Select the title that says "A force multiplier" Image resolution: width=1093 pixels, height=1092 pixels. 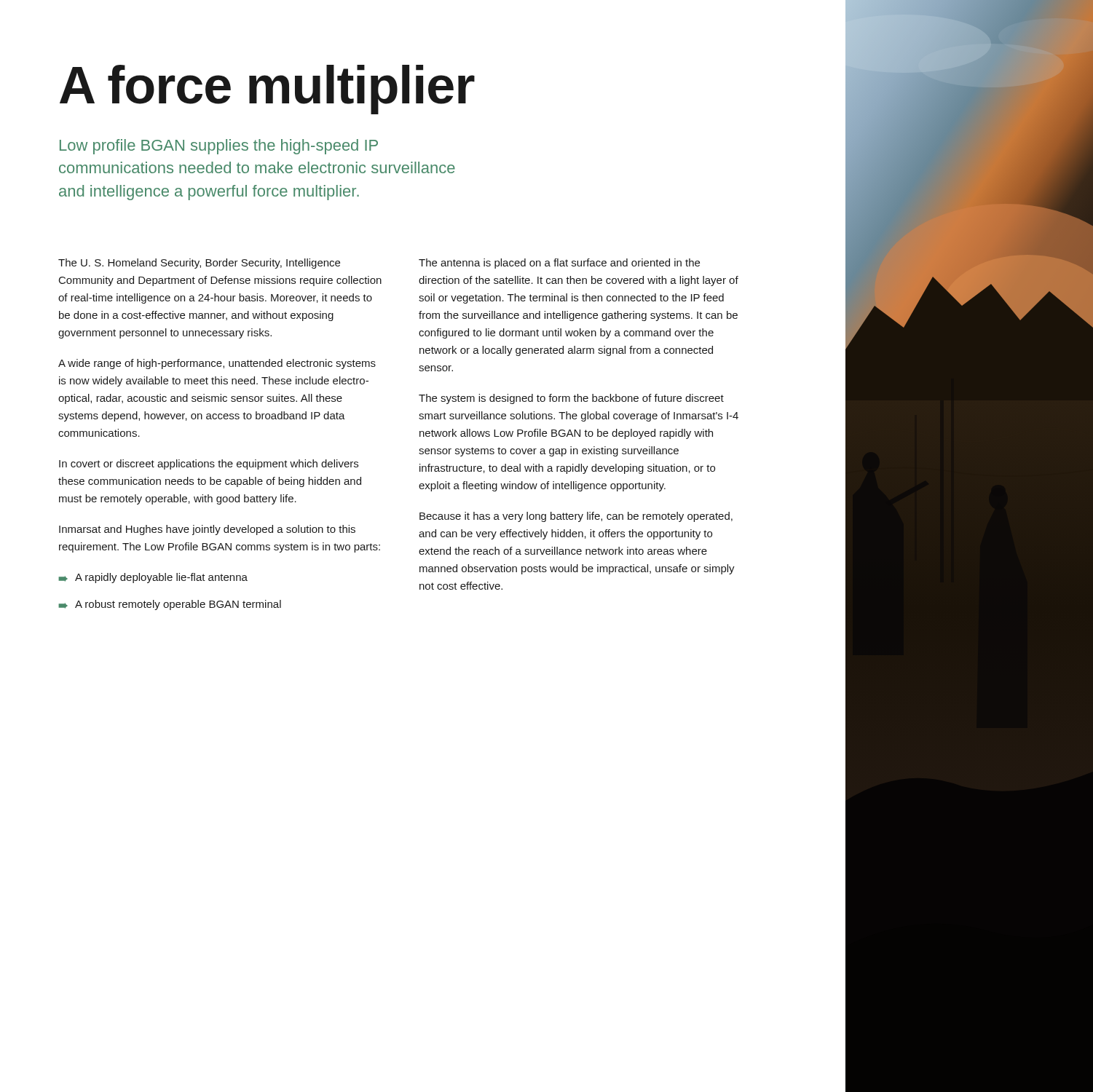[266, 86]
